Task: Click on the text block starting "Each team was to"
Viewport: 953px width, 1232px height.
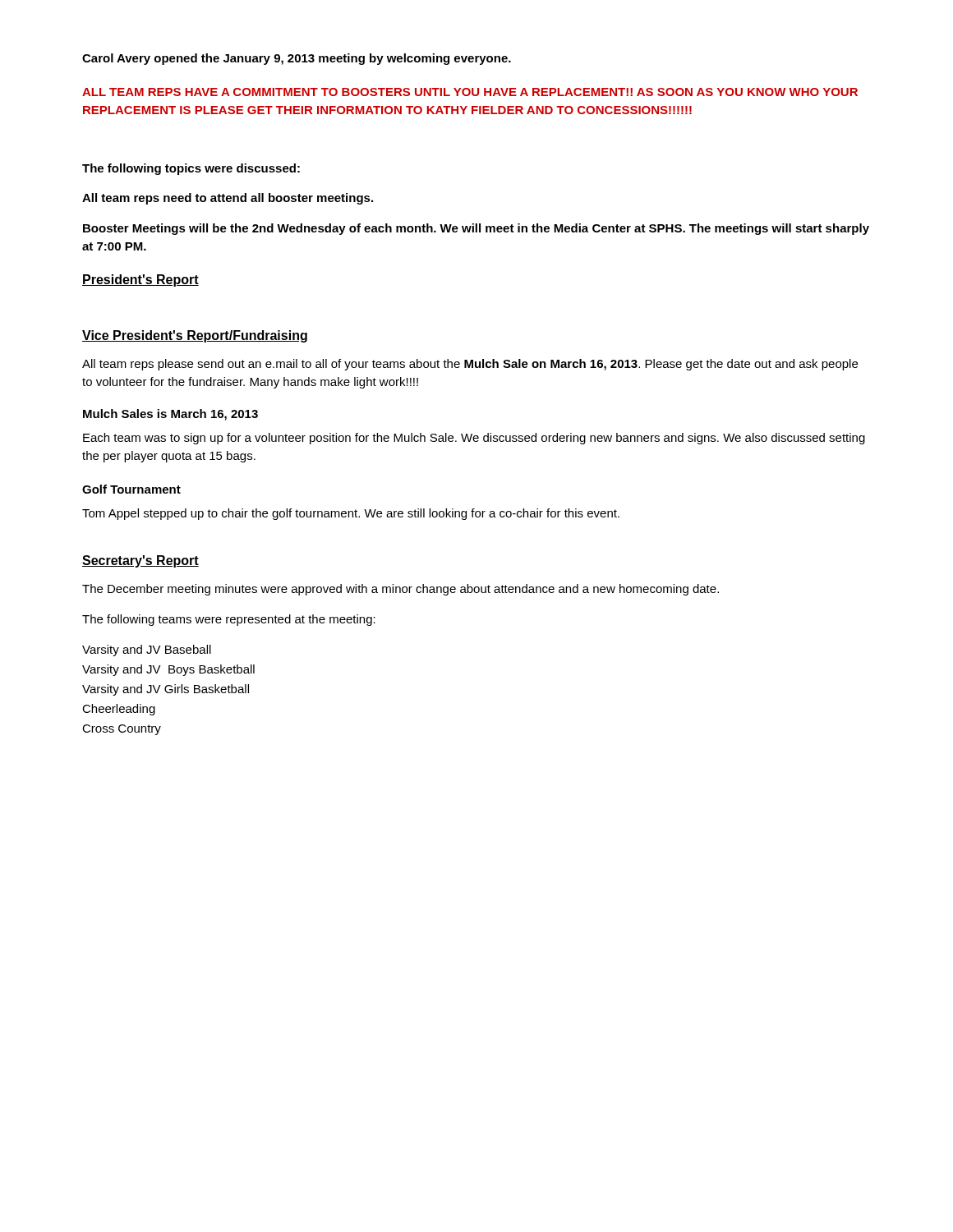Action: 476,447
